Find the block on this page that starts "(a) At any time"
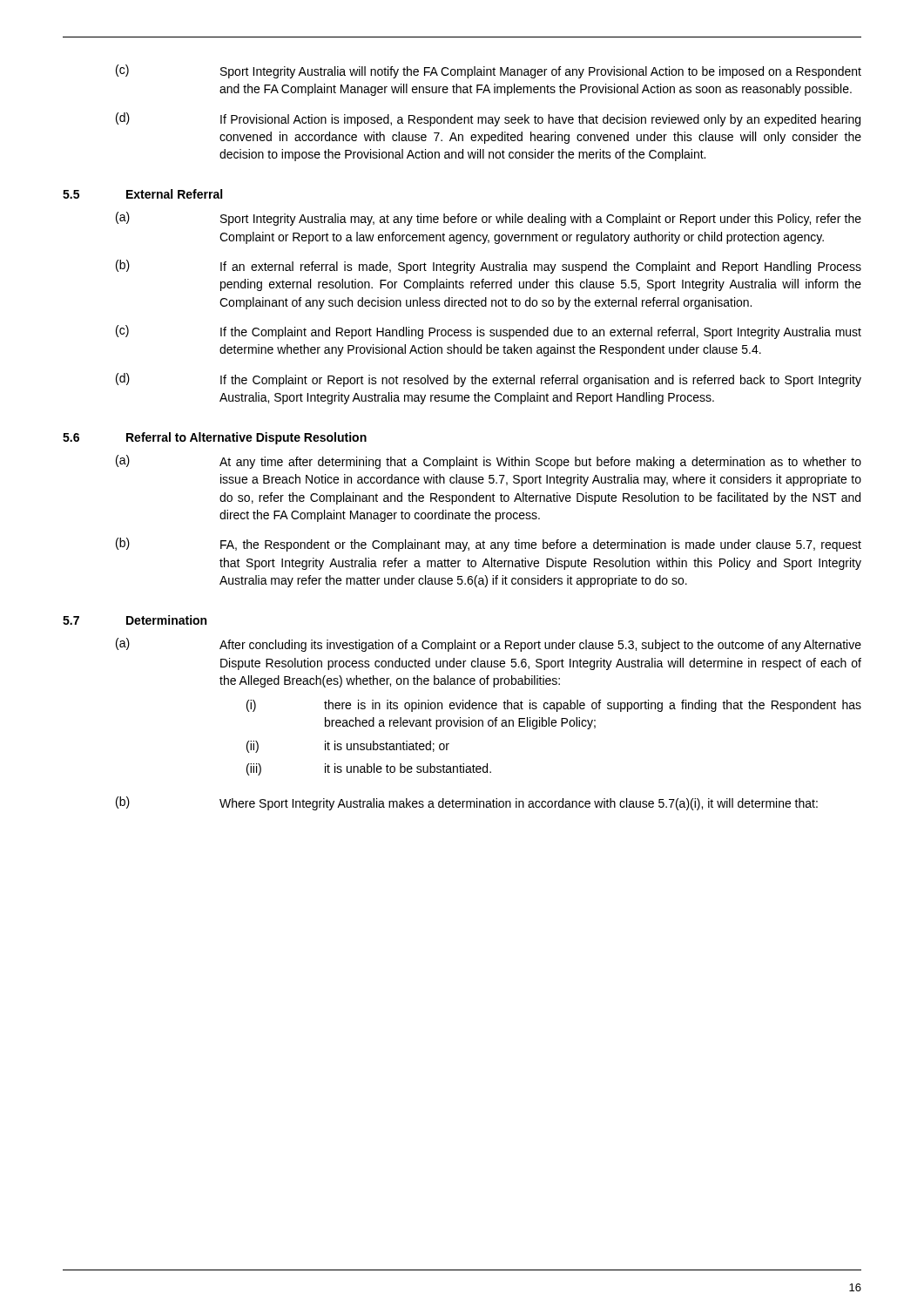 click(462, 489)
